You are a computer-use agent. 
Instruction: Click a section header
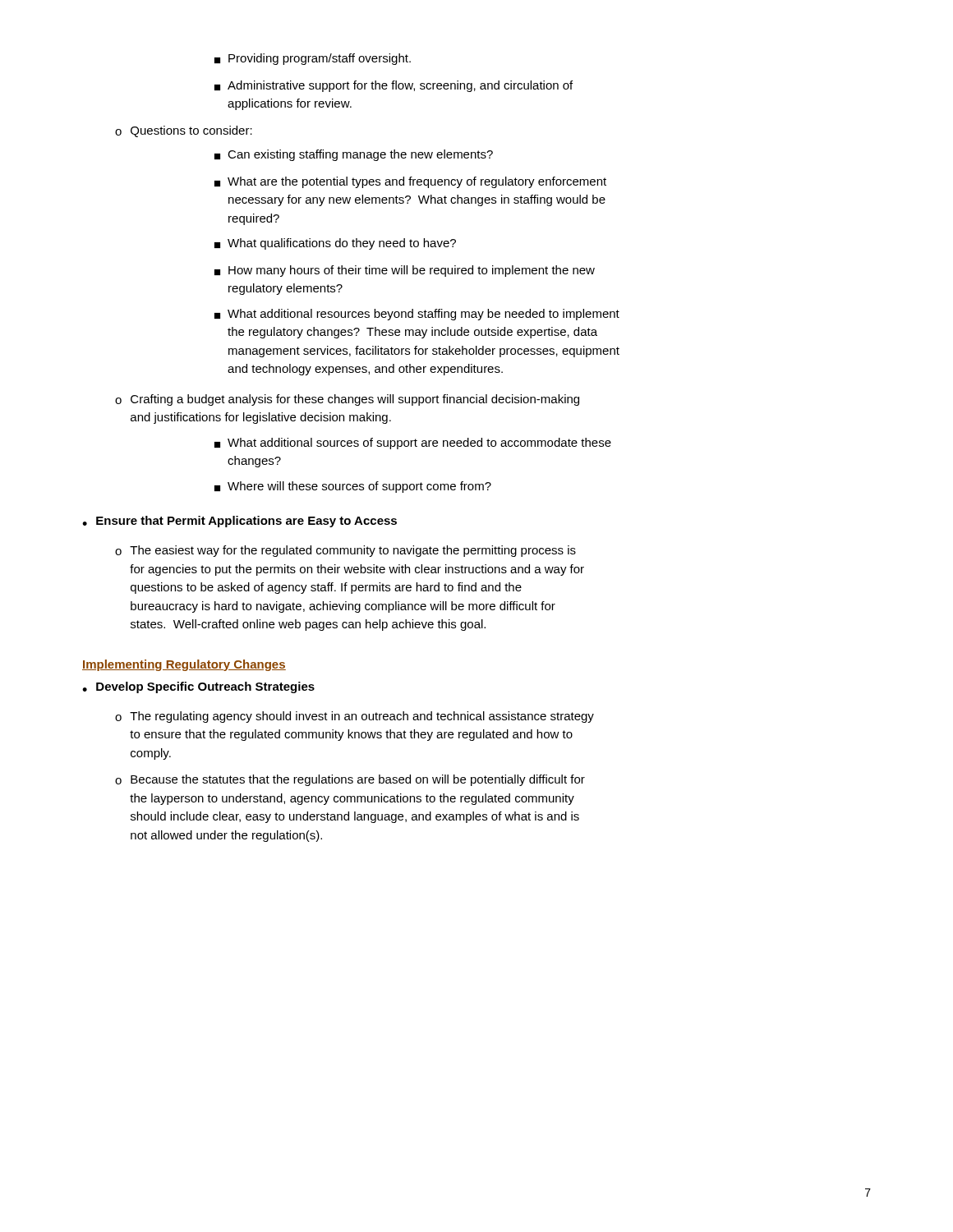tap(184, 664)
